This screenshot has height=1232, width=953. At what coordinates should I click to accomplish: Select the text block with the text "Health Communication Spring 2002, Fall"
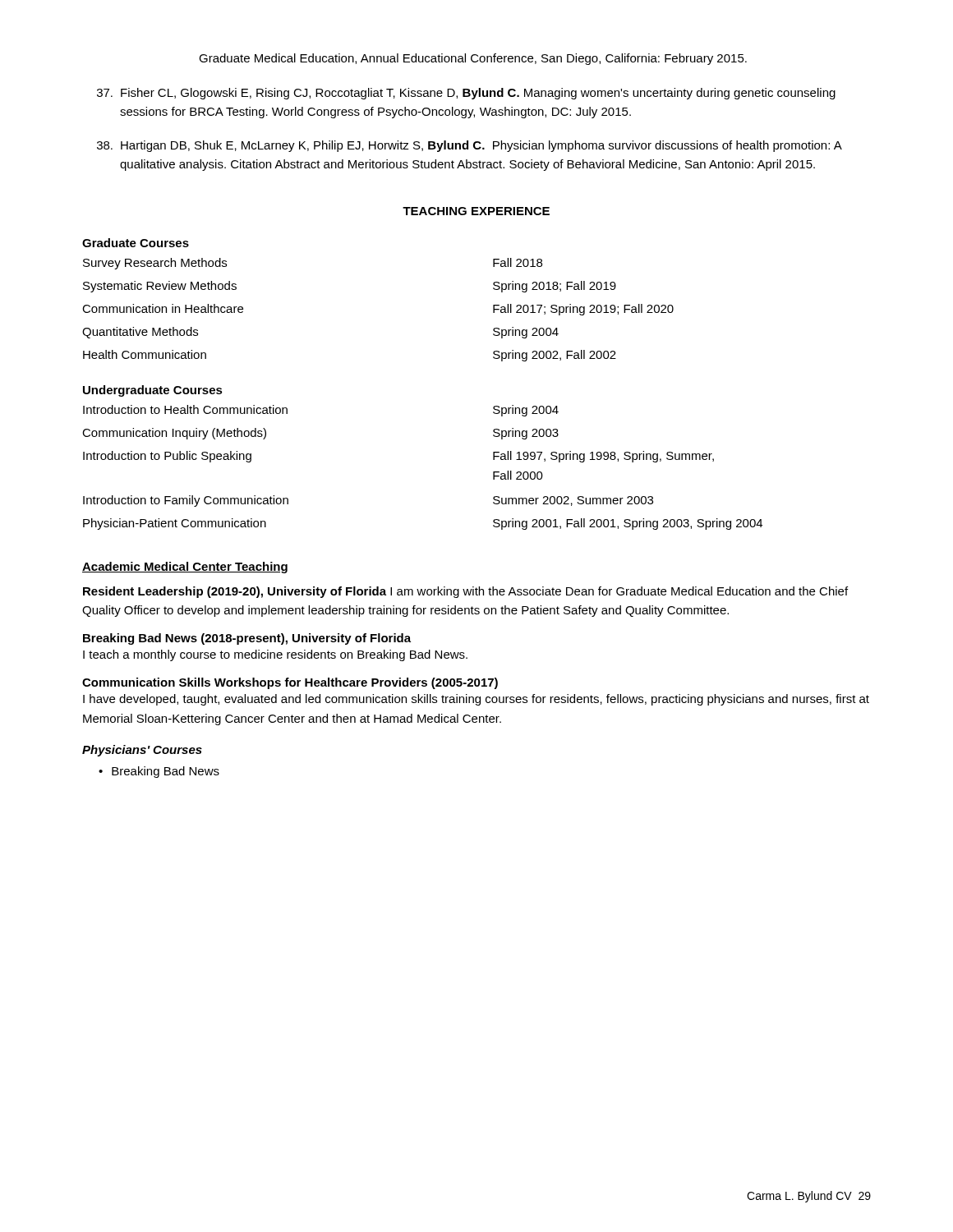coord(142,355)
